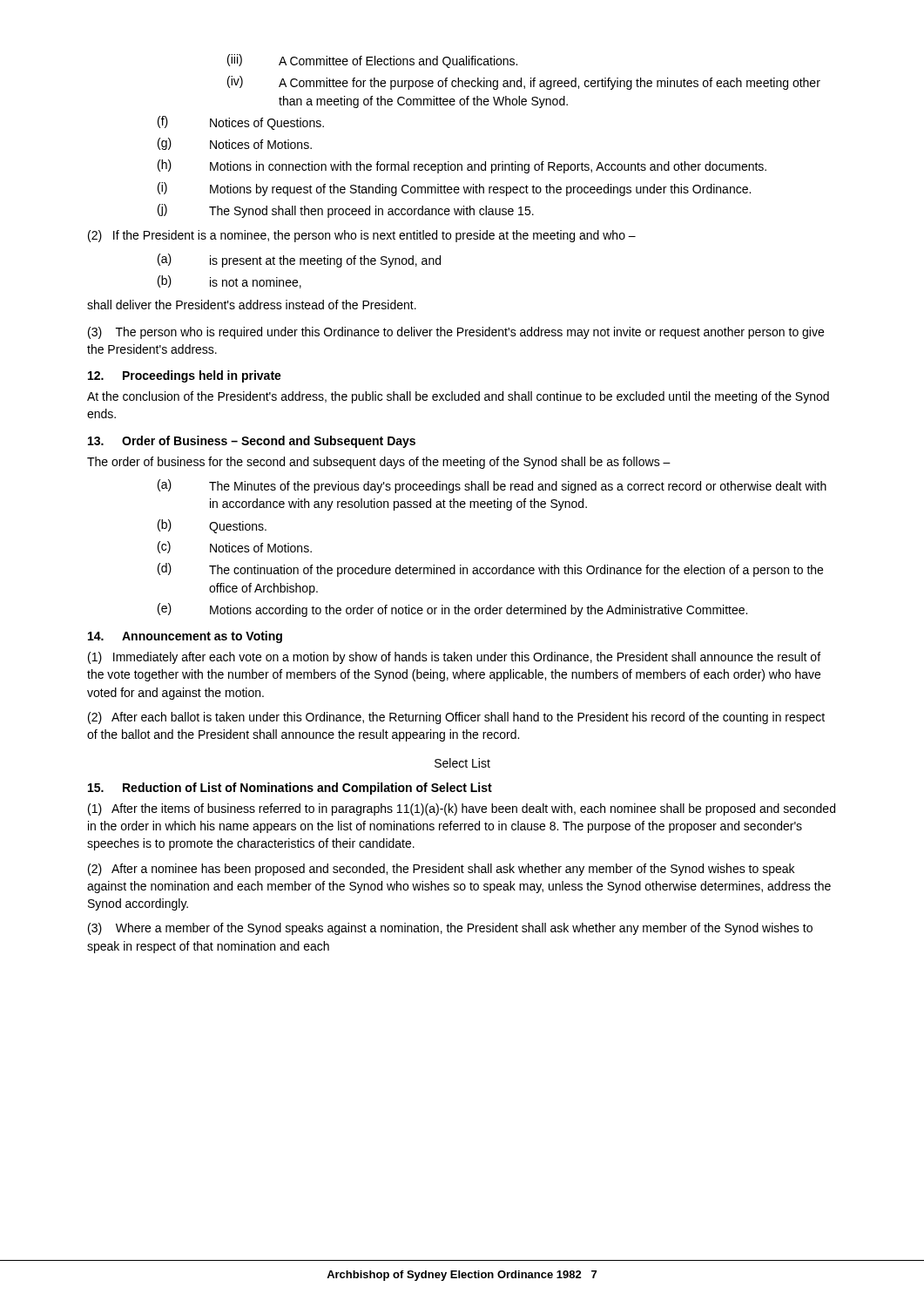
Task: Locate the section header containing "14. Announcement as to Voting"
Action: (x=185, y=636)
